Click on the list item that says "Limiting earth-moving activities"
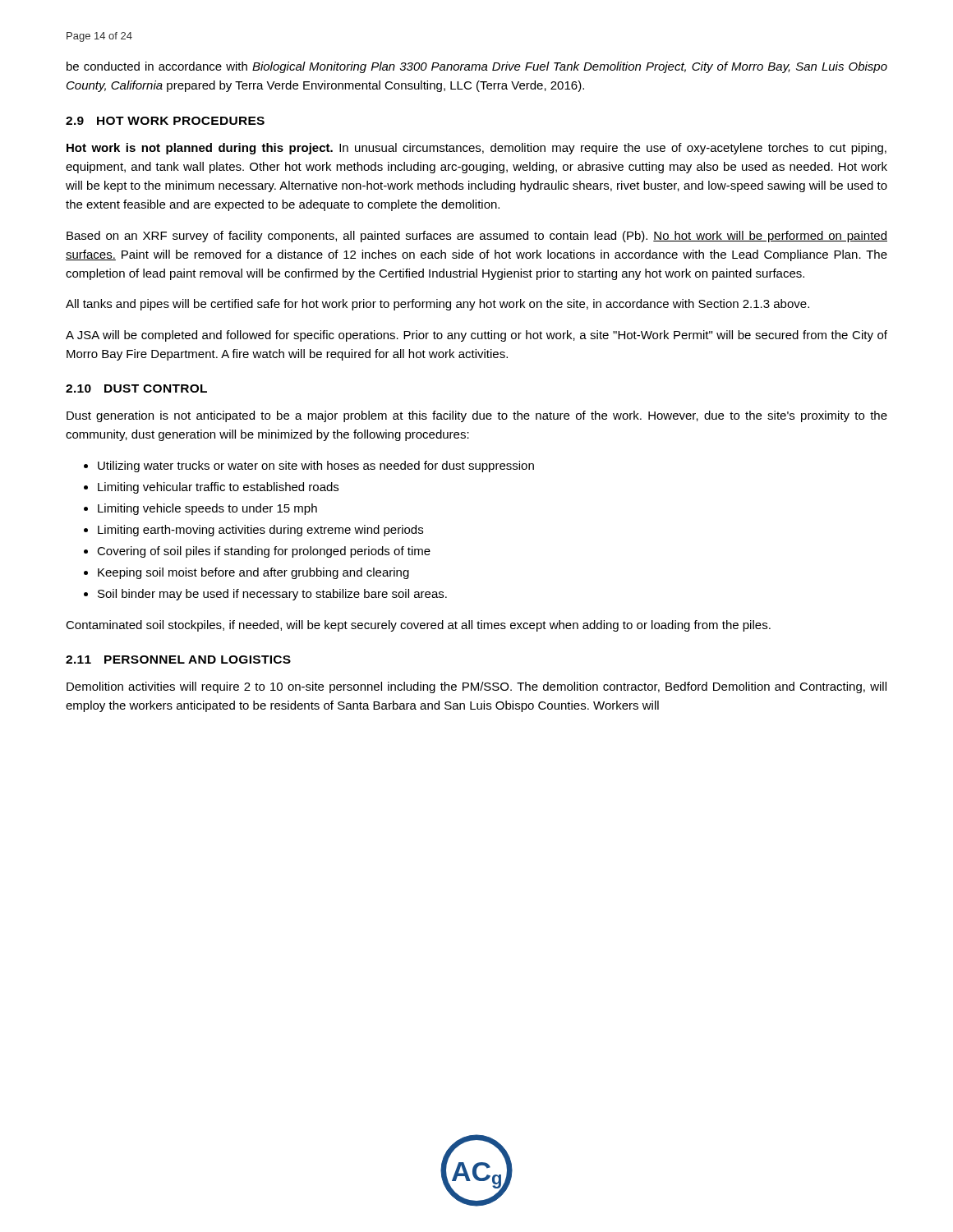 [x=260, y=529]
